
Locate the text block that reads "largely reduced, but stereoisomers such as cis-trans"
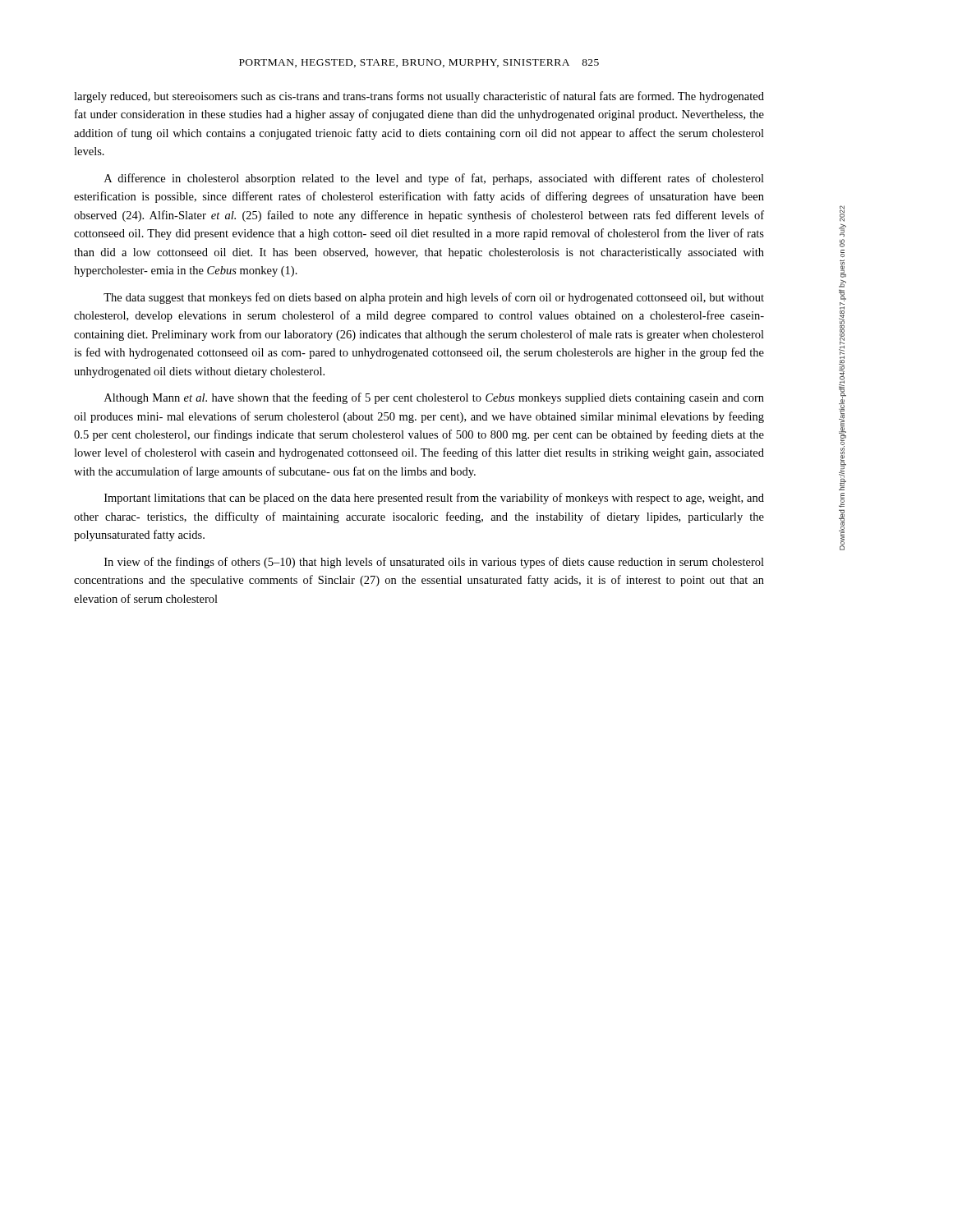[x=419, y=124]
